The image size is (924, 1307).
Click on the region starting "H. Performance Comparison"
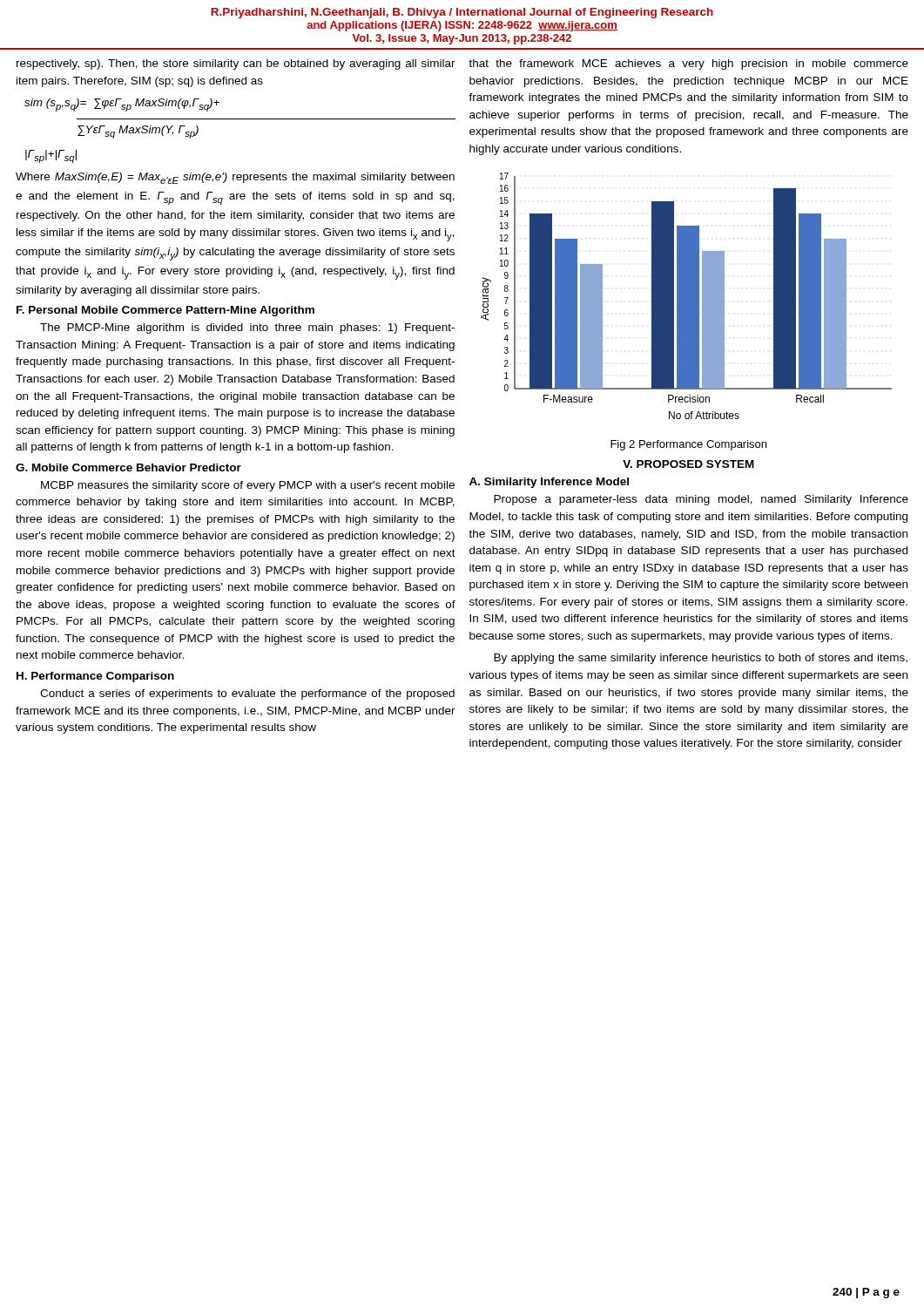coord(95,676)
